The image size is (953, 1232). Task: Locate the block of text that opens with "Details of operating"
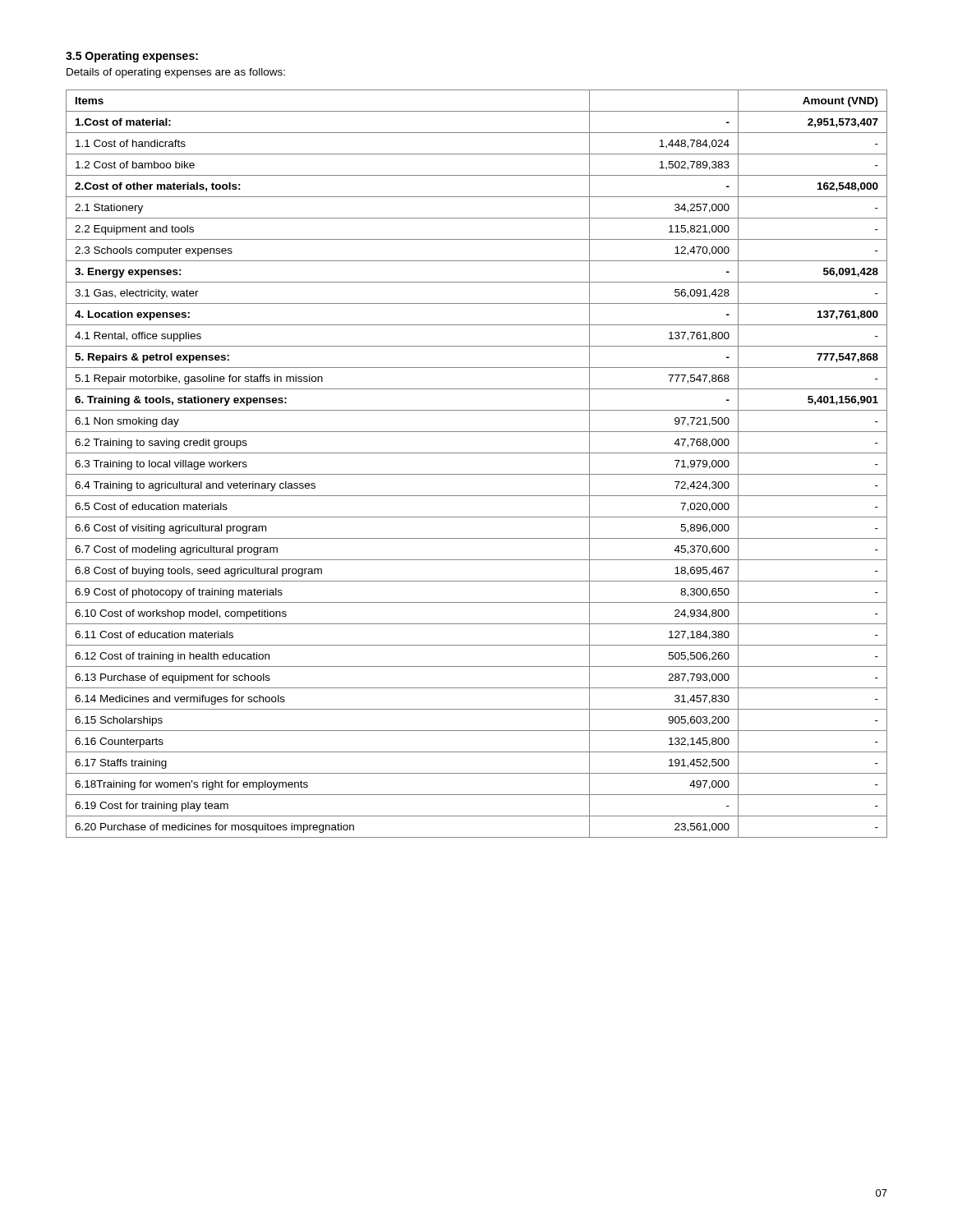pos(176,72)
